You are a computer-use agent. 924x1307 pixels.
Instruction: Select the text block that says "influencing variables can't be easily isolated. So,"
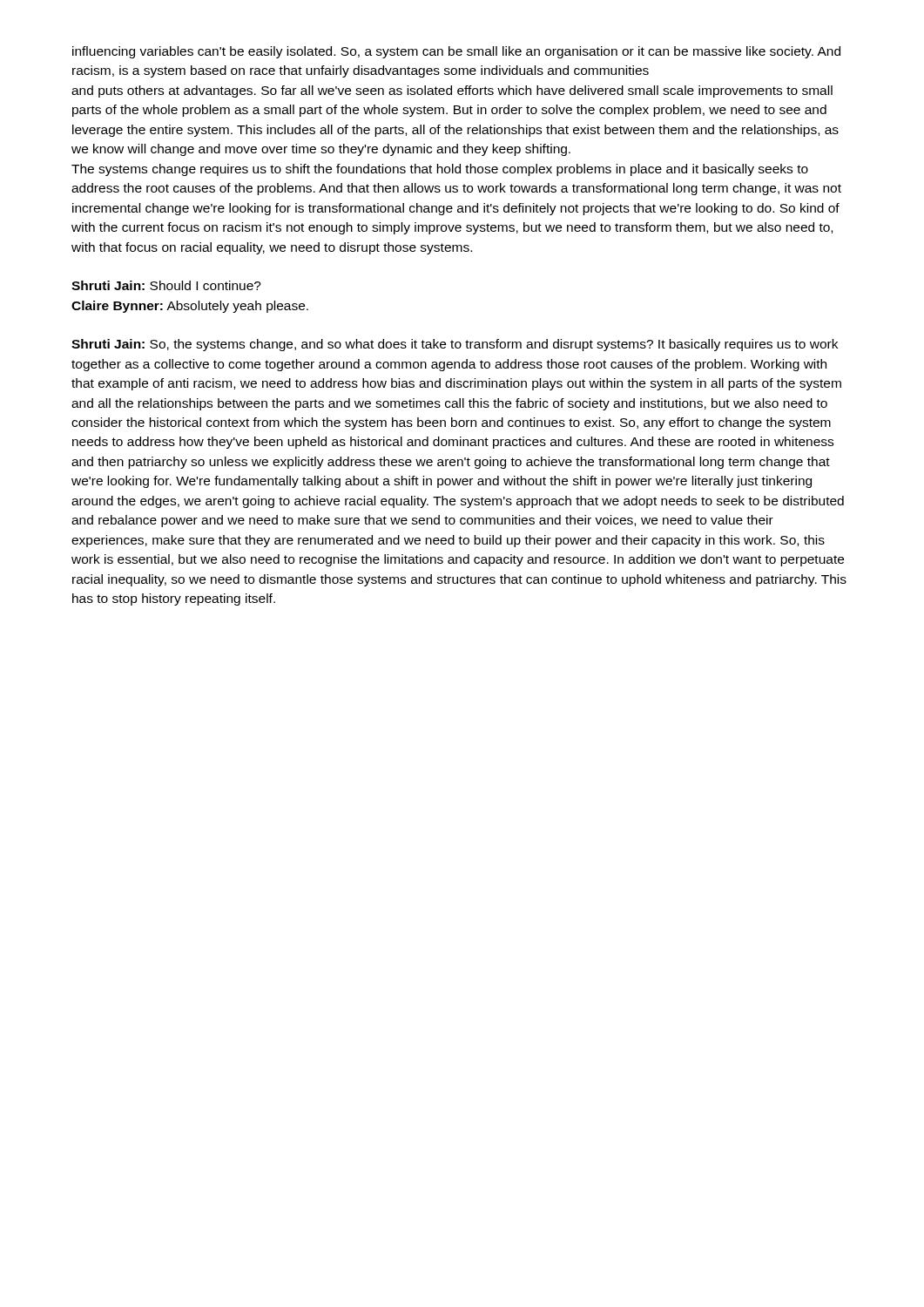point(456,149)
